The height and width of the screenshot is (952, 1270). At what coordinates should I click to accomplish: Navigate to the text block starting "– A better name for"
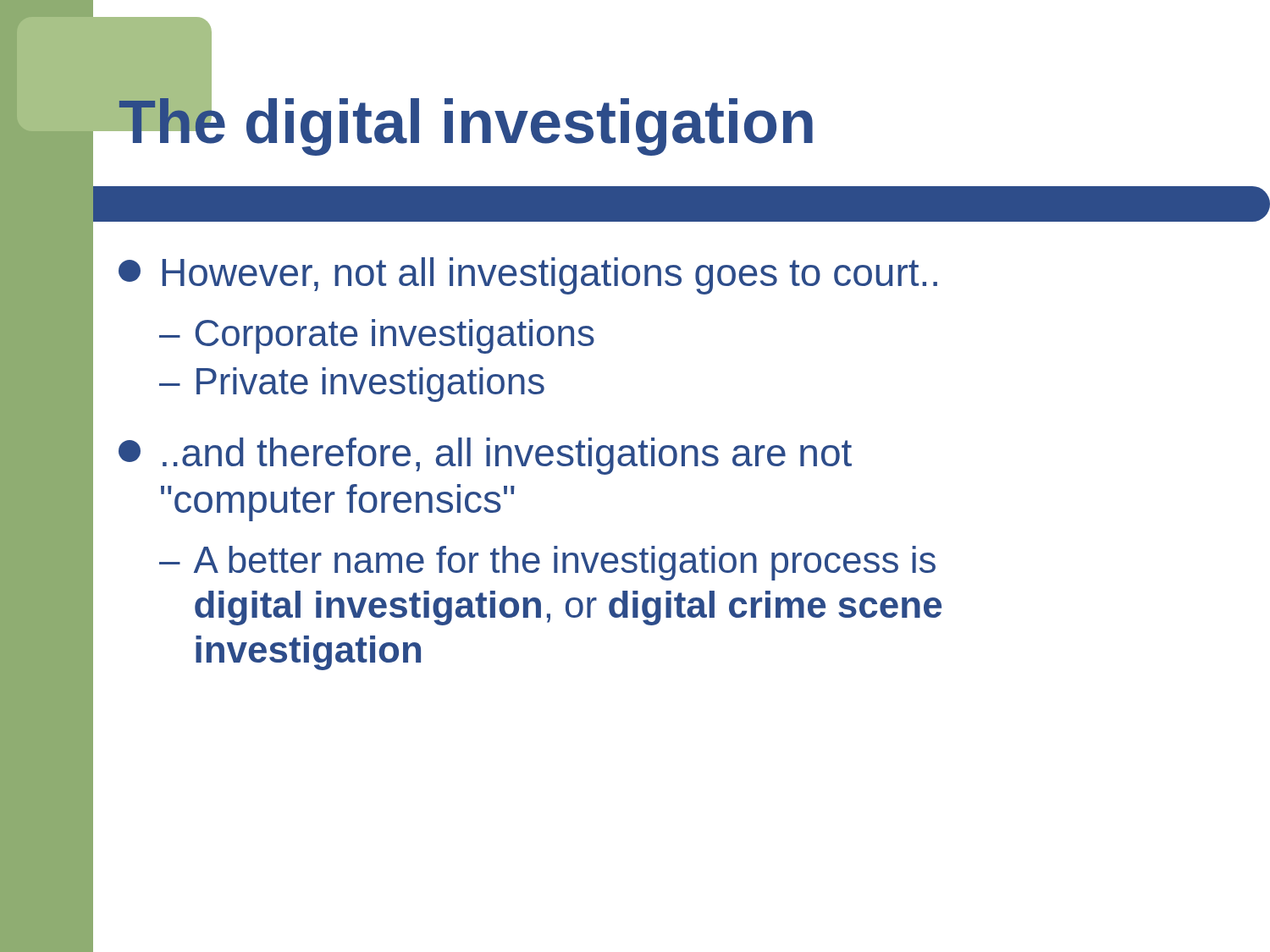pos(551,605)
